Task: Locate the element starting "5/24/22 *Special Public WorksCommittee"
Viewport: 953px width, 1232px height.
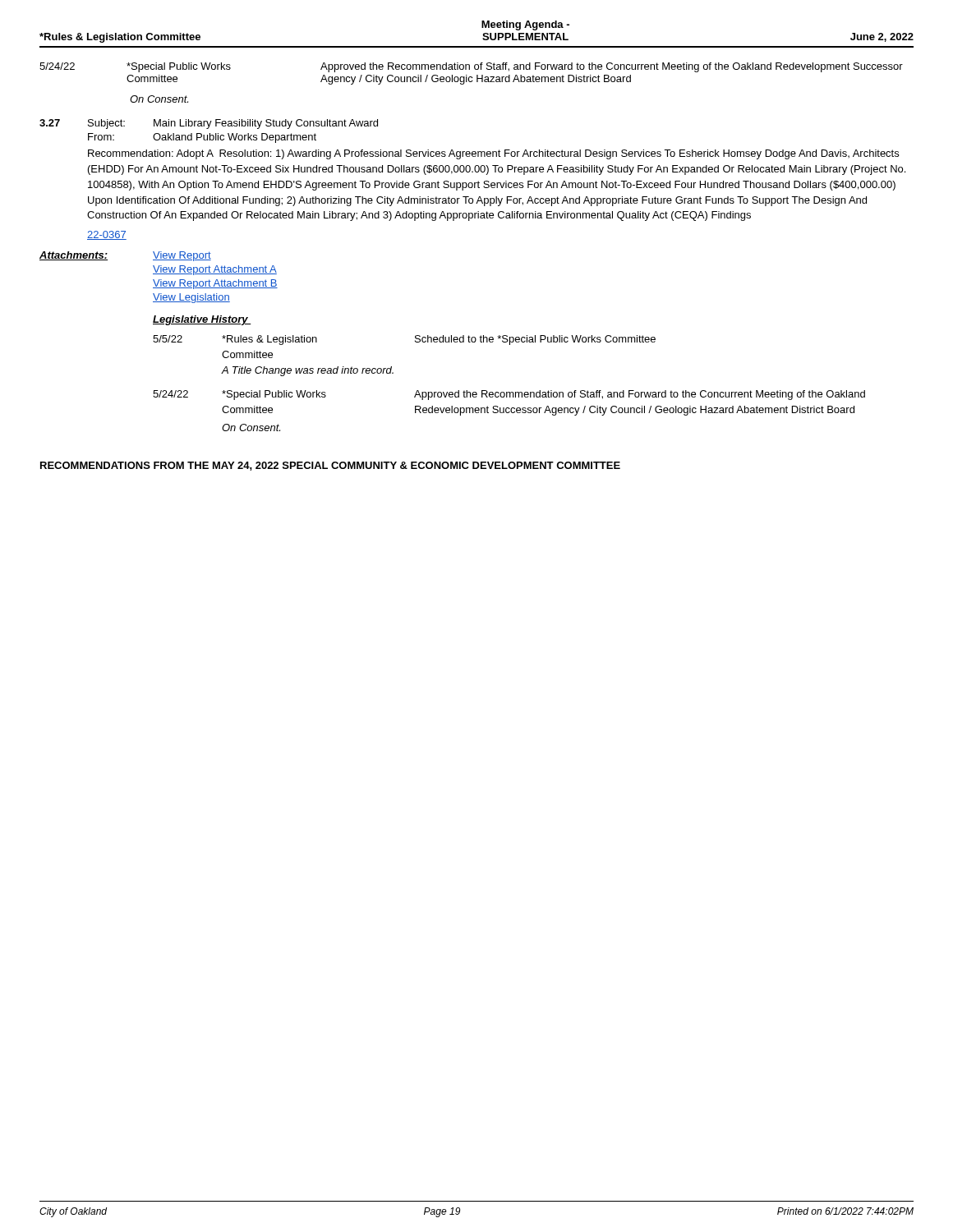Action: 476,82
